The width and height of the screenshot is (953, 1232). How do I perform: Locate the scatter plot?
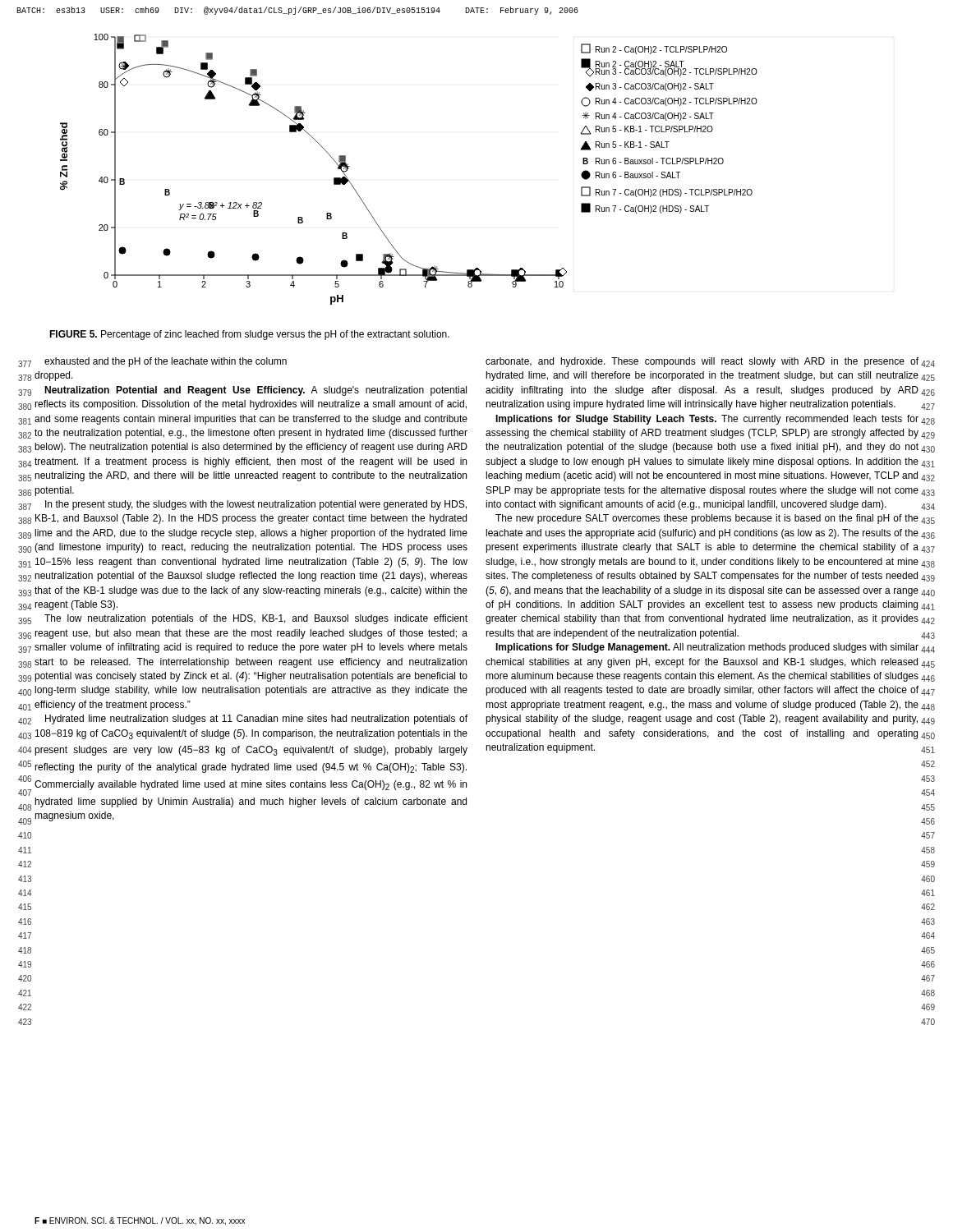click(476, 175)
